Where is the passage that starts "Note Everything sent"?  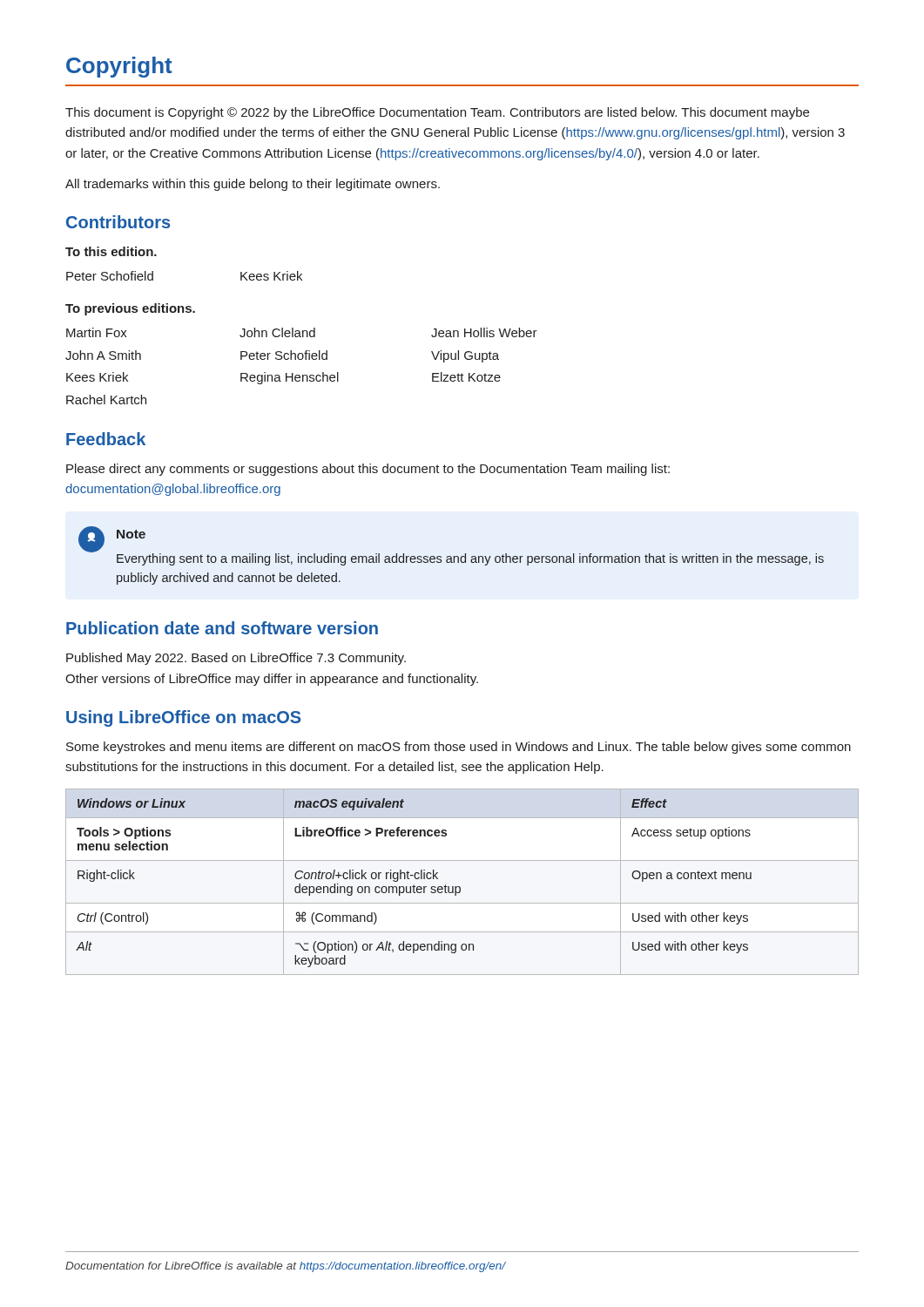coord(462,555)
